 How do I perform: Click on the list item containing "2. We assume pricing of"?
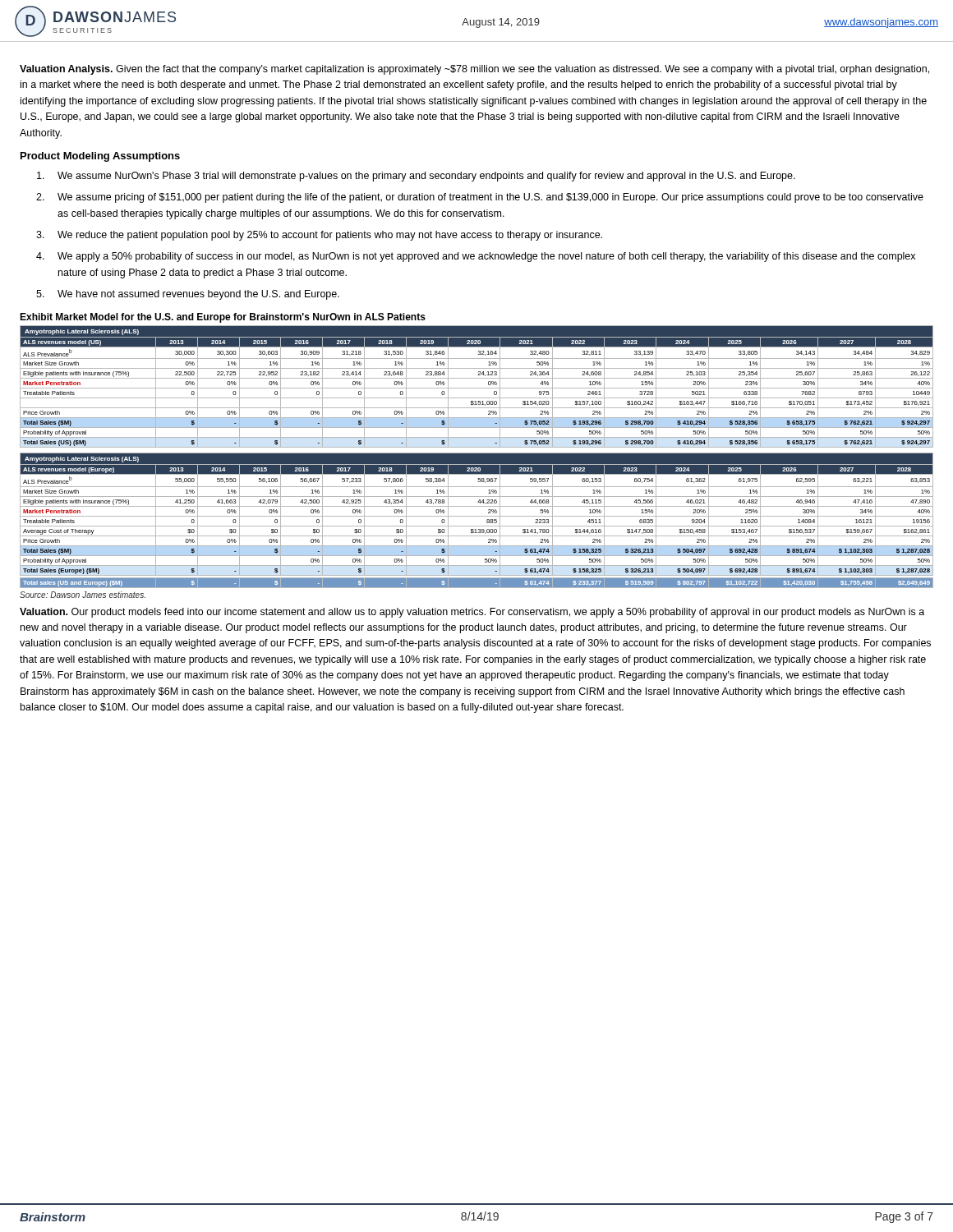coord(485,206)
